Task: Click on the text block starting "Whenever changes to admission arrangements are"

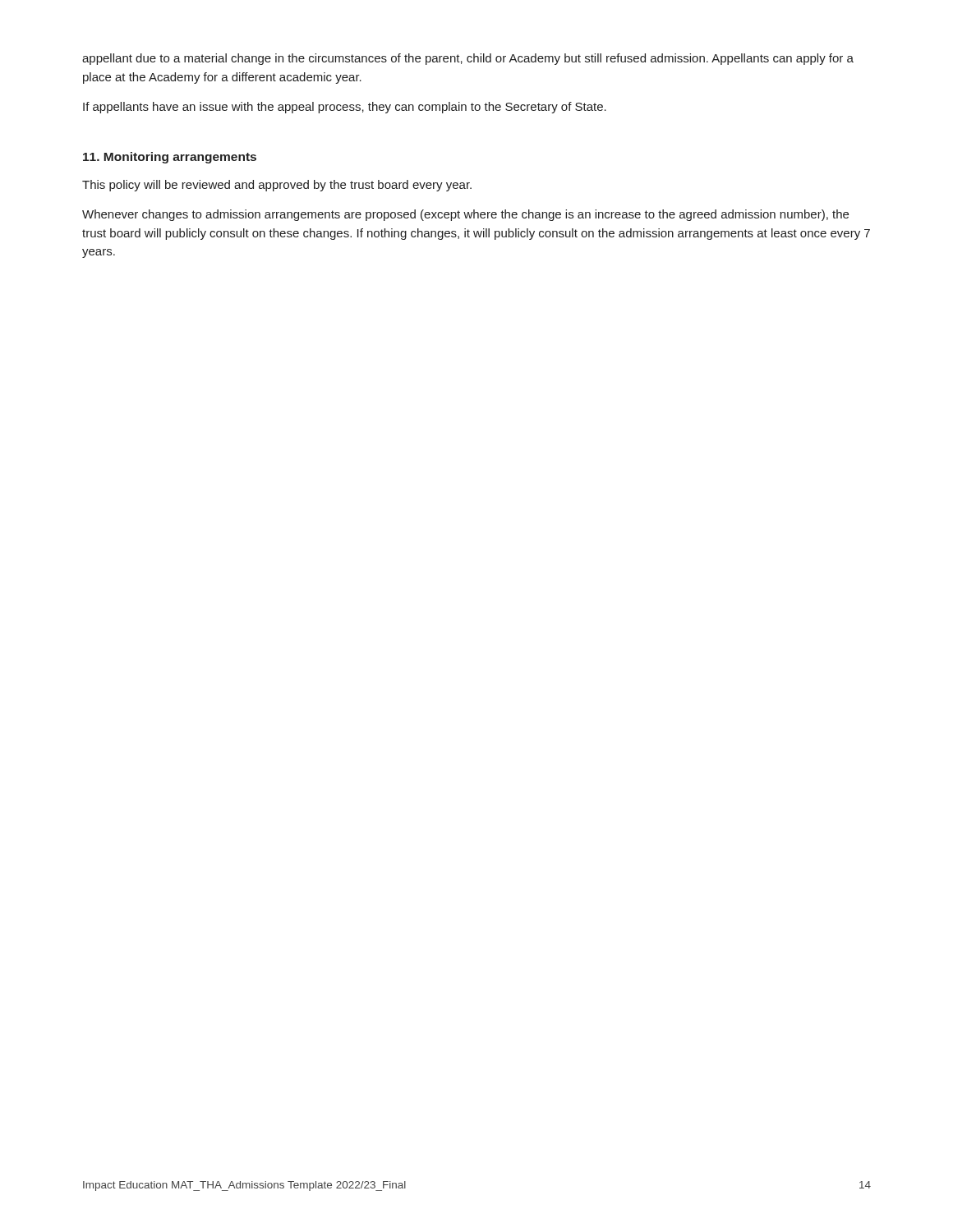Action: (476, 232)
